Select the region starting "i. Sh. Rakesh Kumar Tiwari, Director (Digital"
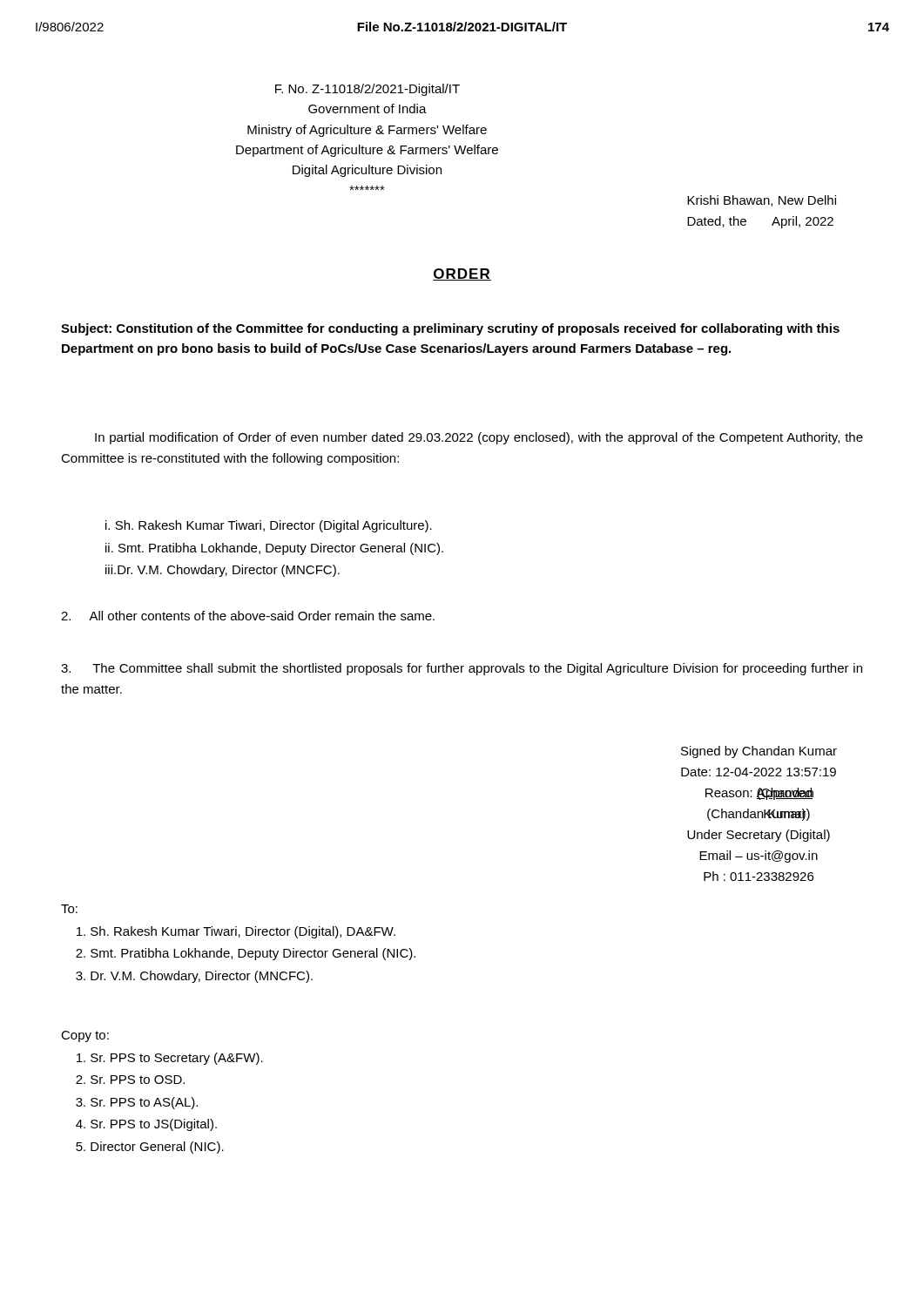The image size is (924, 1307). click(269, 525)
